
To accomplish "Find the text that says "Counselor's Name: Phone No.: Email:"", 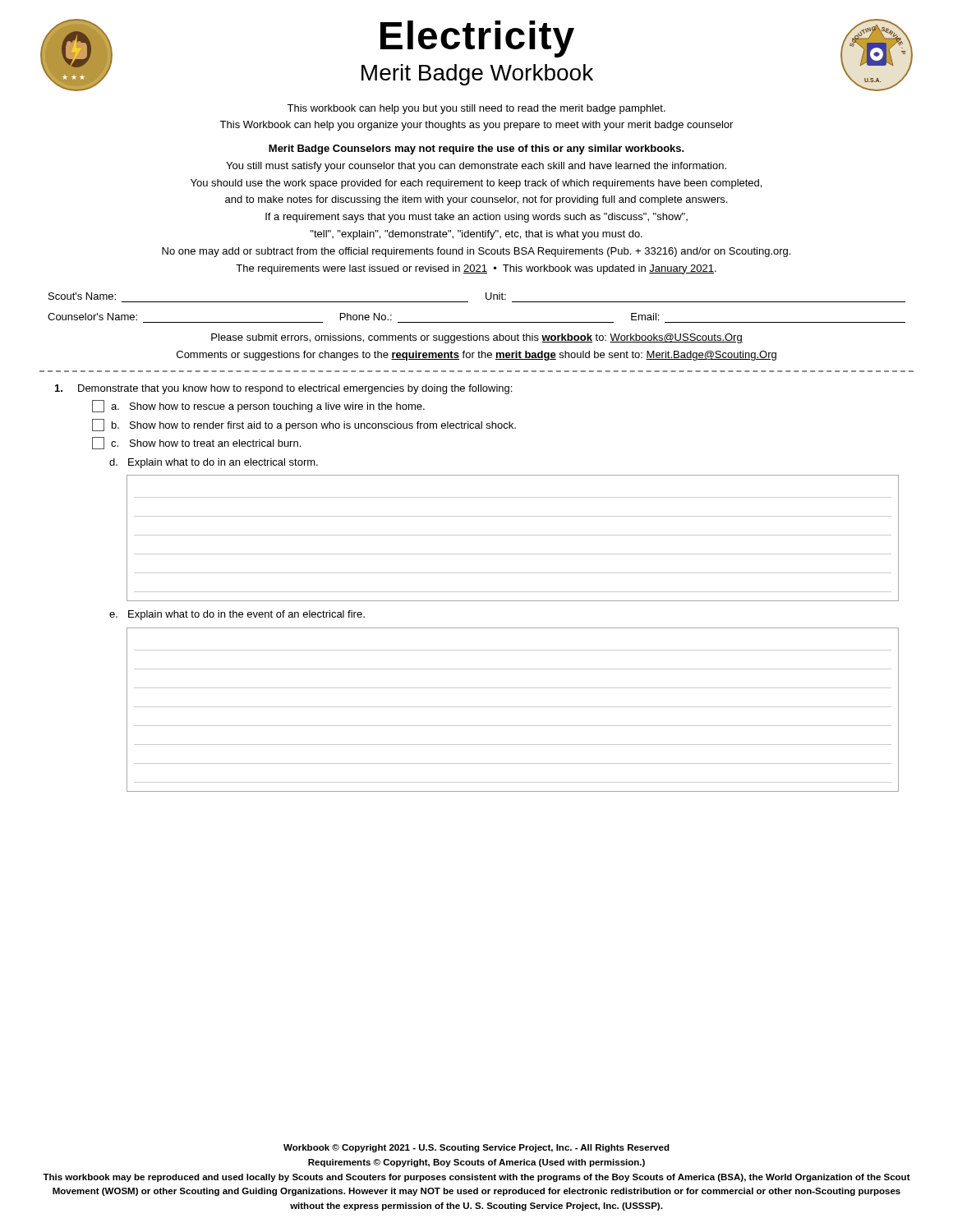I will point(476,315).
